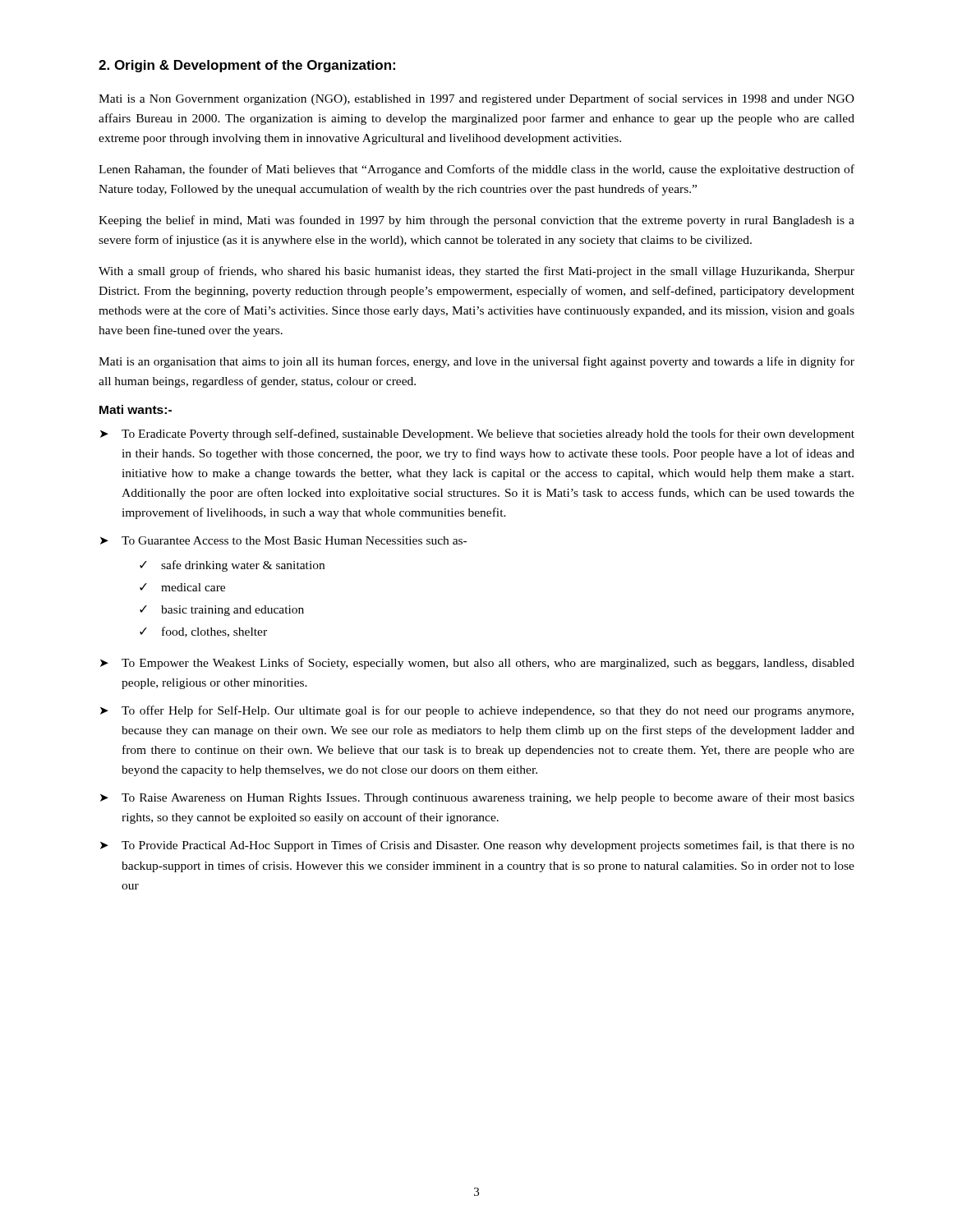Find "✓food, clothes, shelter" on this page
This screenshot has height=1232, width=953.
(x=203, y=632)
